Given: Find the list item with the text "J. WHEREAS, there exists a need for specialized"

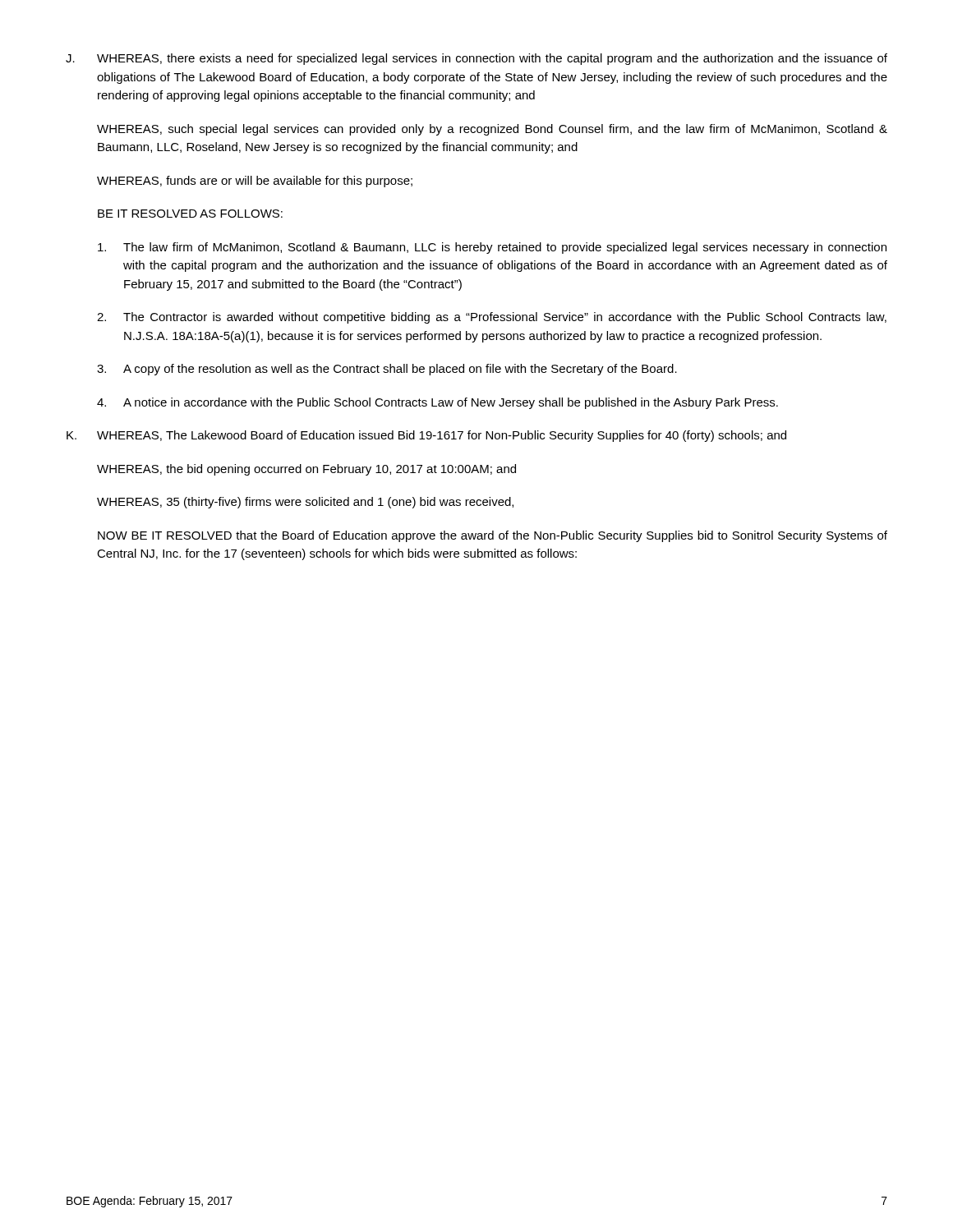Looking at the screenshot, I should 476,77.
